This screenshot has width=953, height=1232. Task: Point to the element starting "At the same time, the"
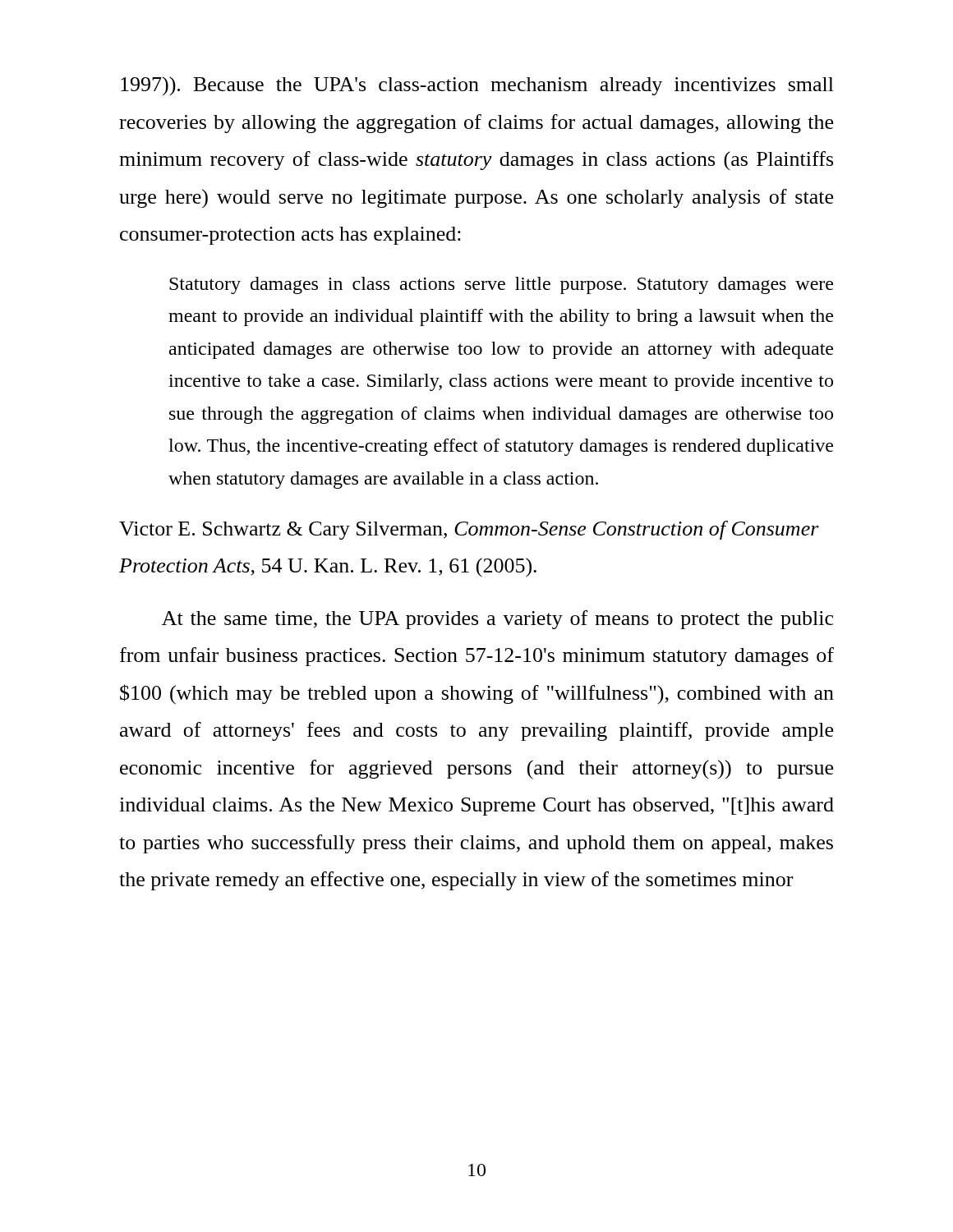point(497,620)
